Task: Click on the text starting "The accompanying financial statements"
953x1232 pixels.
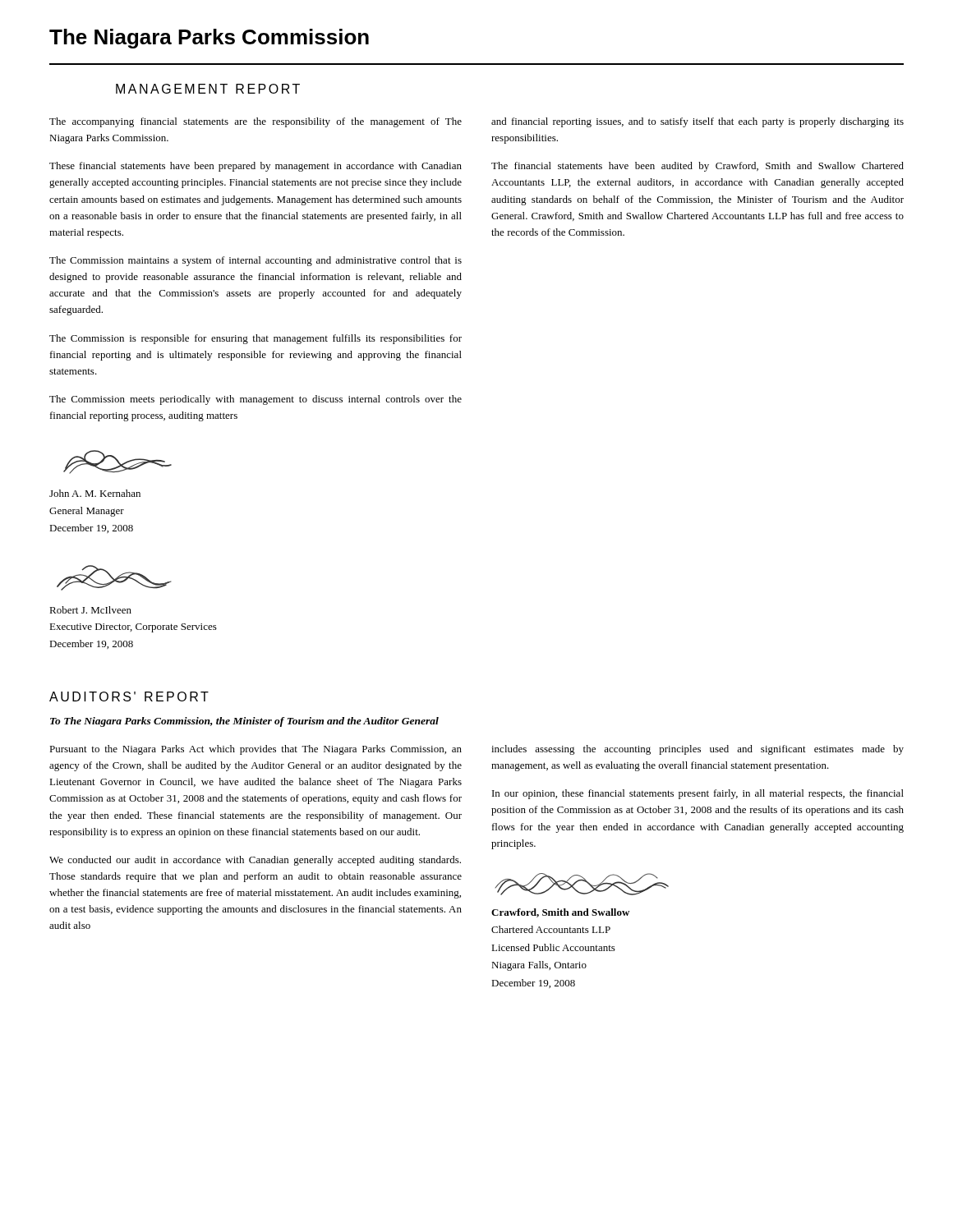Action: coord(255,129)
